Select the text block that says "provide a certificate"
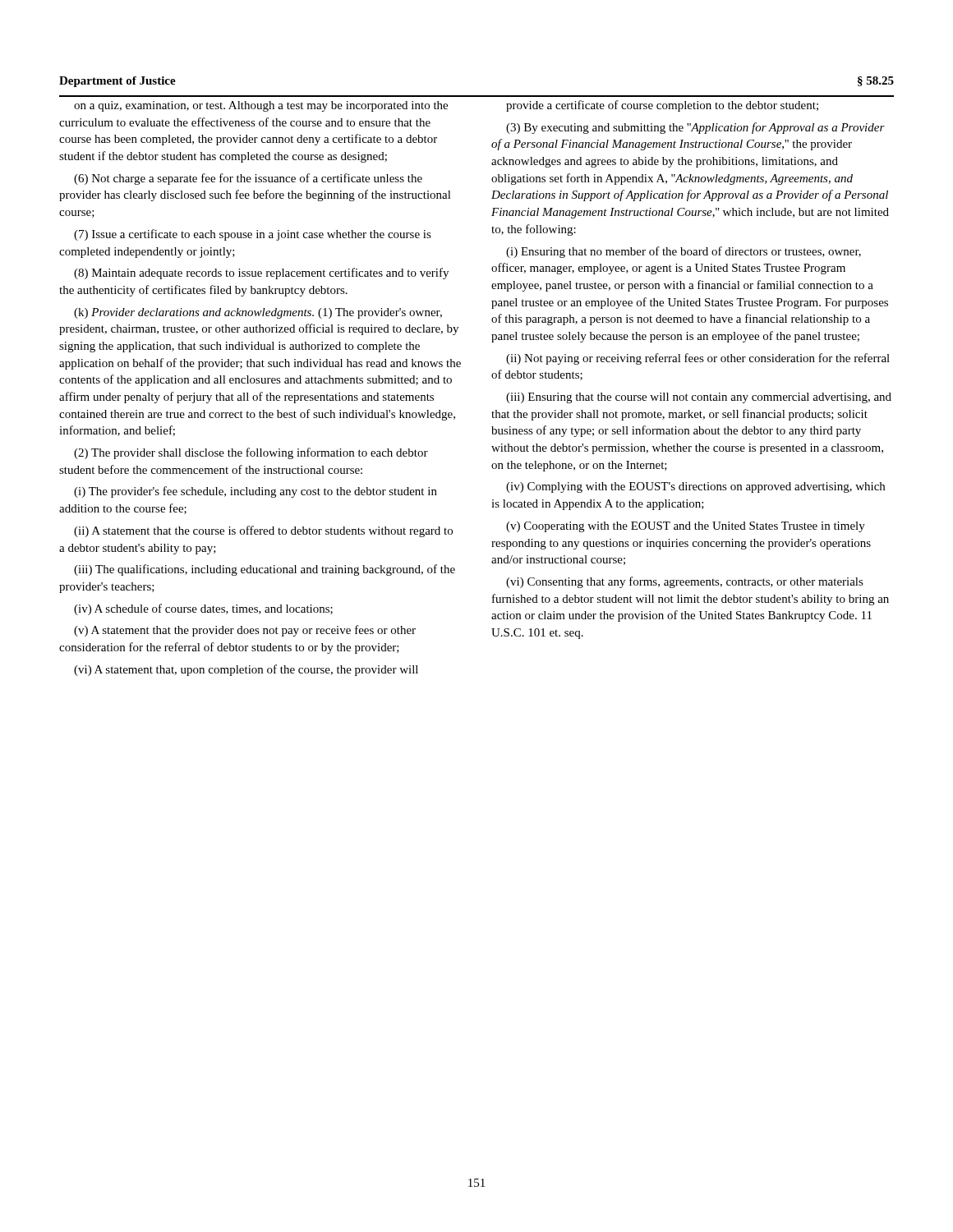The height and width of the screenshot is (1232, 953). [693, 369]
